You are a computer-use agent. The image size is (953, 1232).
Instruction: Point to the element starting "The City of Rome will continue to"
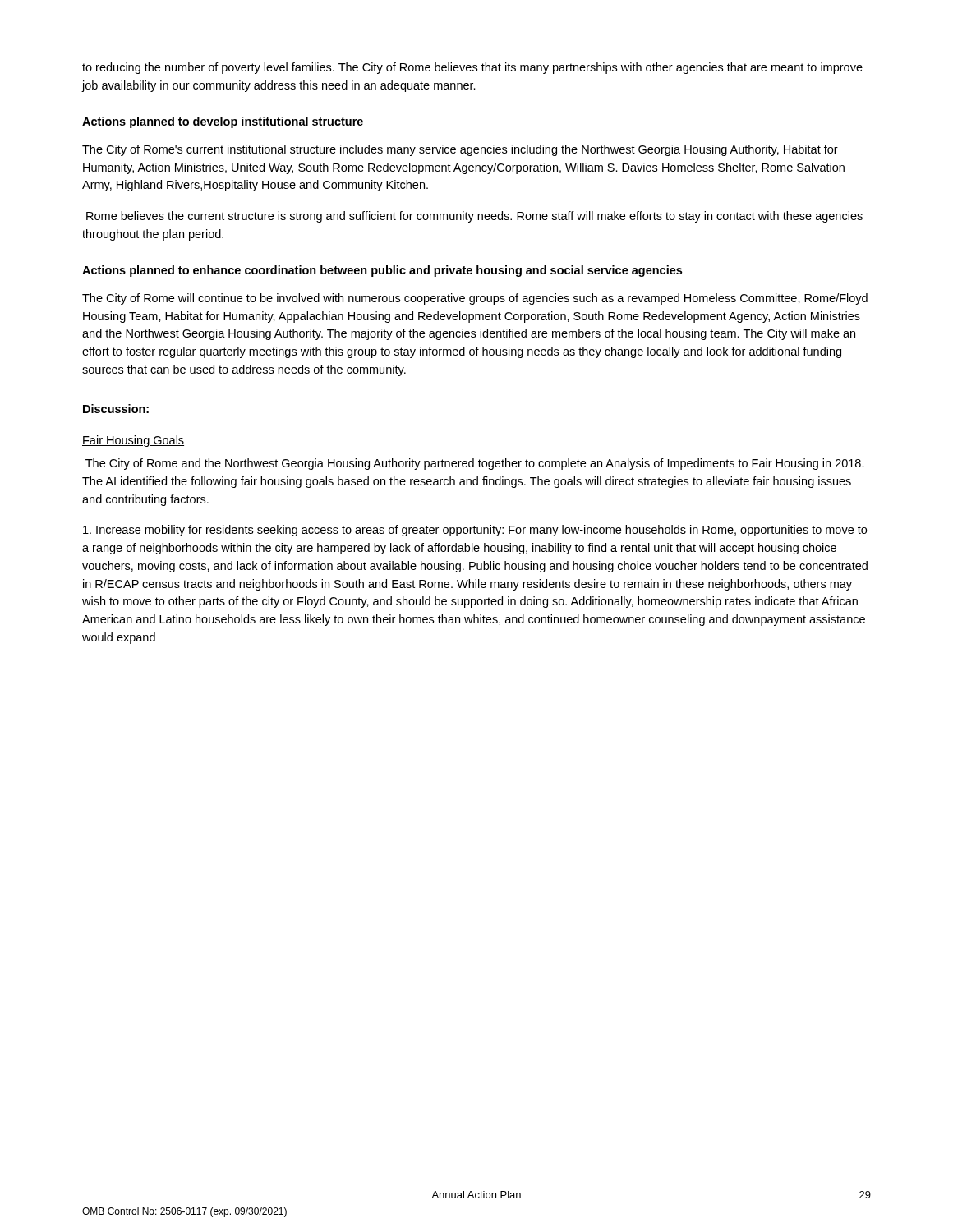[x=475, y=334]
